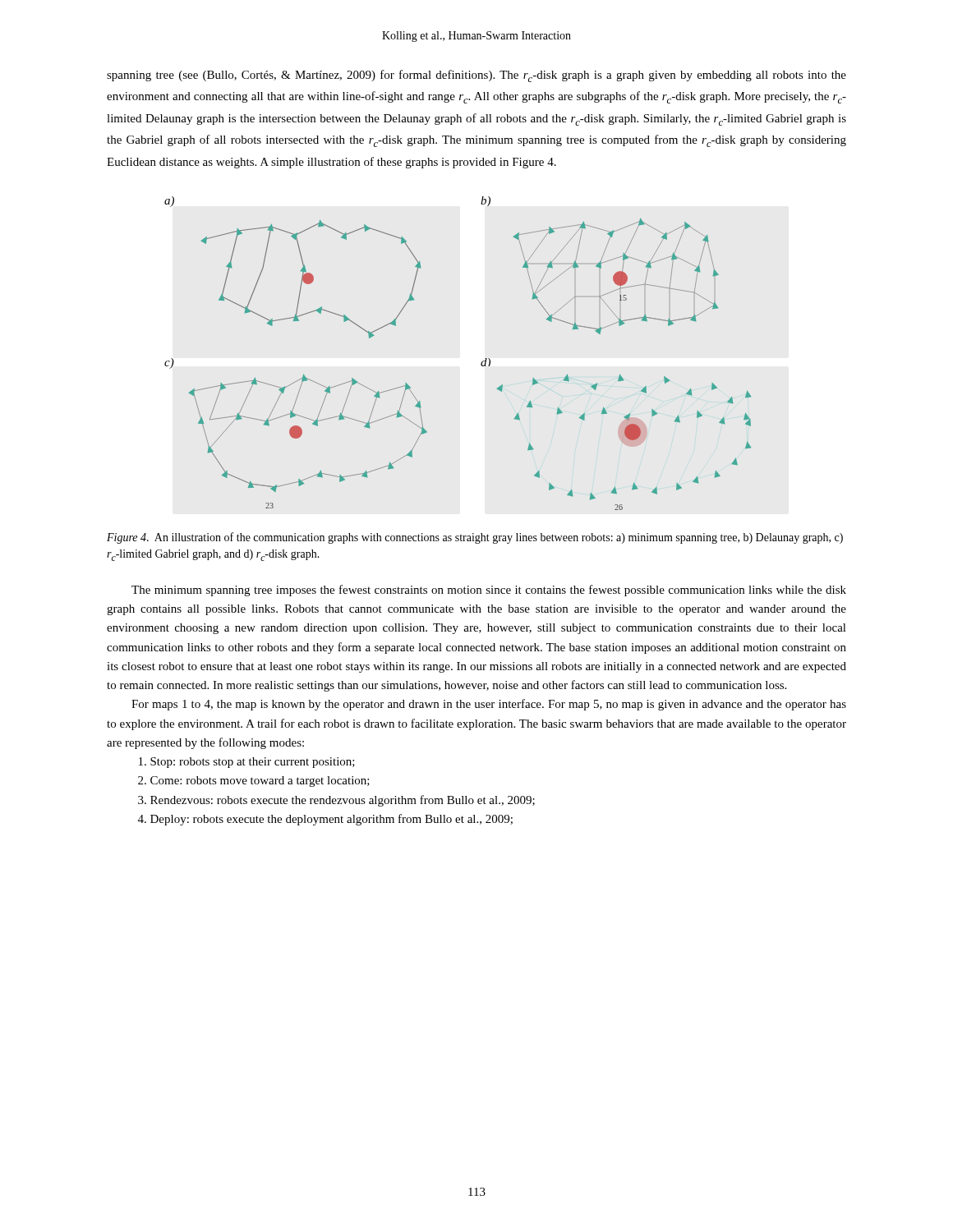
Task: Locate the block starting "The minimum spanning tree"
Action: click(x=476, y=637)
